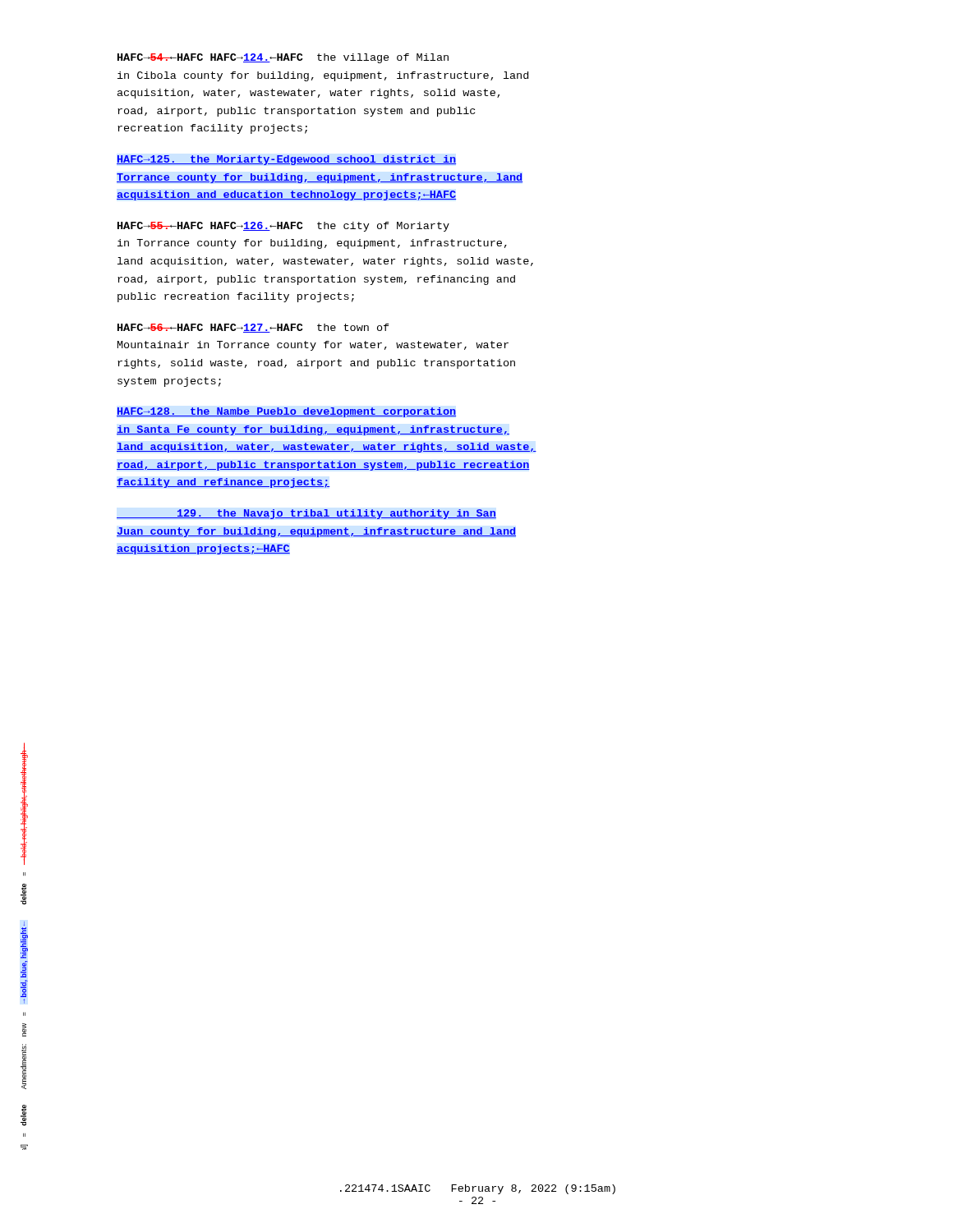Find the block on this page that starts "HAFC→54.←HAFC HAFC→124.←HAFC the village of Milan in Cibola"
Viewport: 953px width, 1232px height.
click(323, 93)
